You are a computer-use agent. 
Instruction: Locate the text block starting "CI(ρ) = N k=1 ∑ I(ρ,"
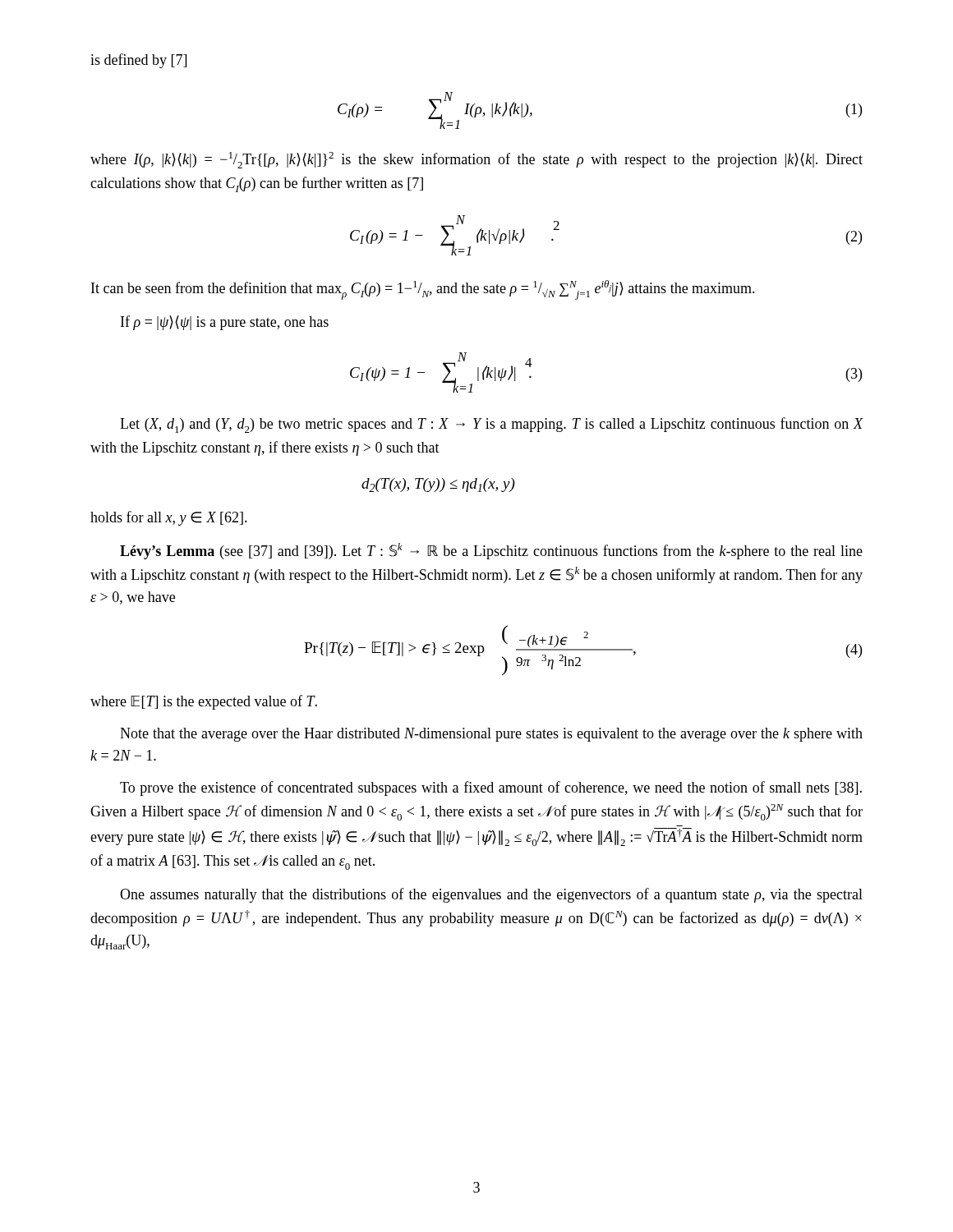(442, 115)
